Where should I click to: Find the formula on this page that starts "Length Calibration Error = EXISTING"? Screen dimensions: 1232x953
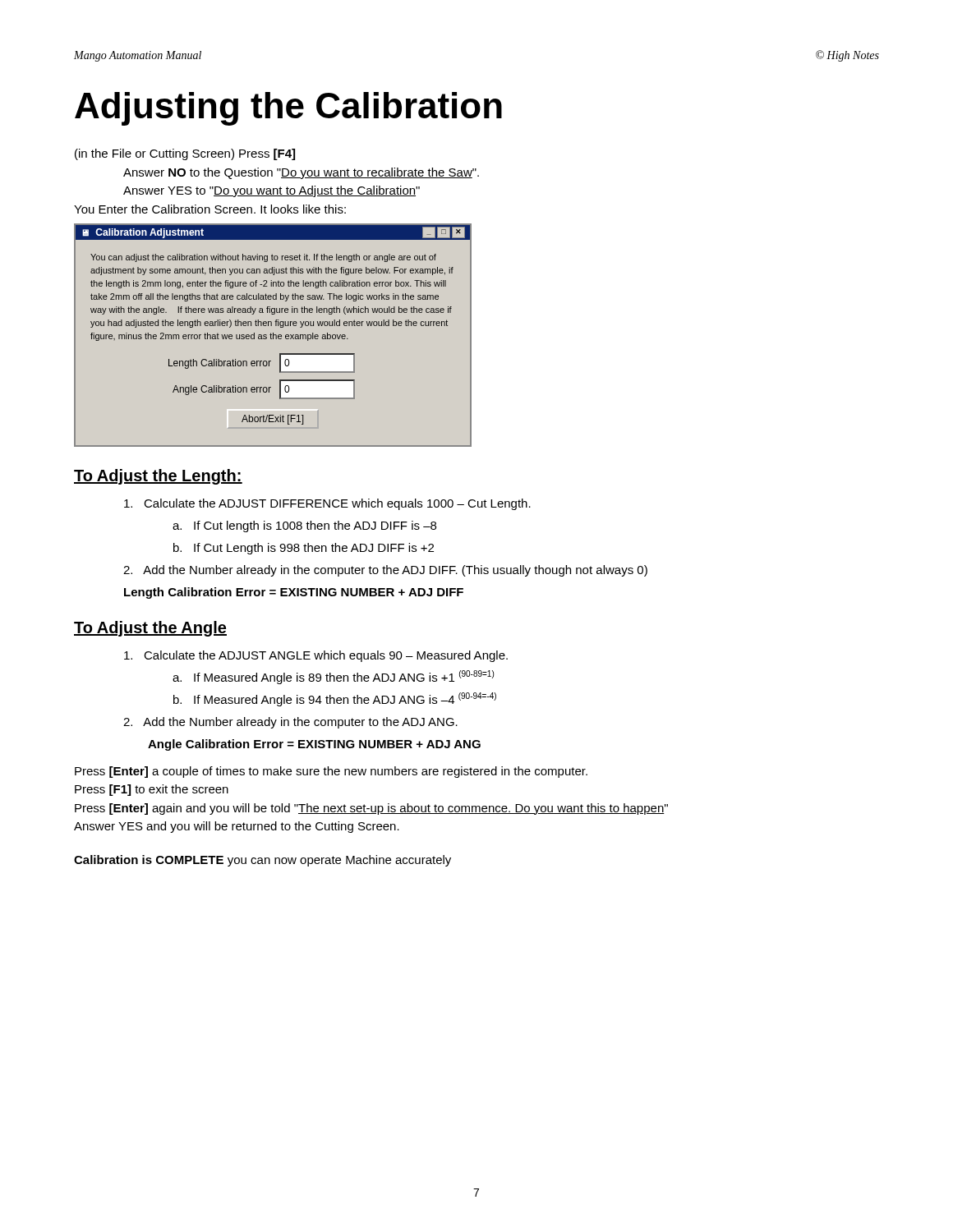[x=293, y=591]
